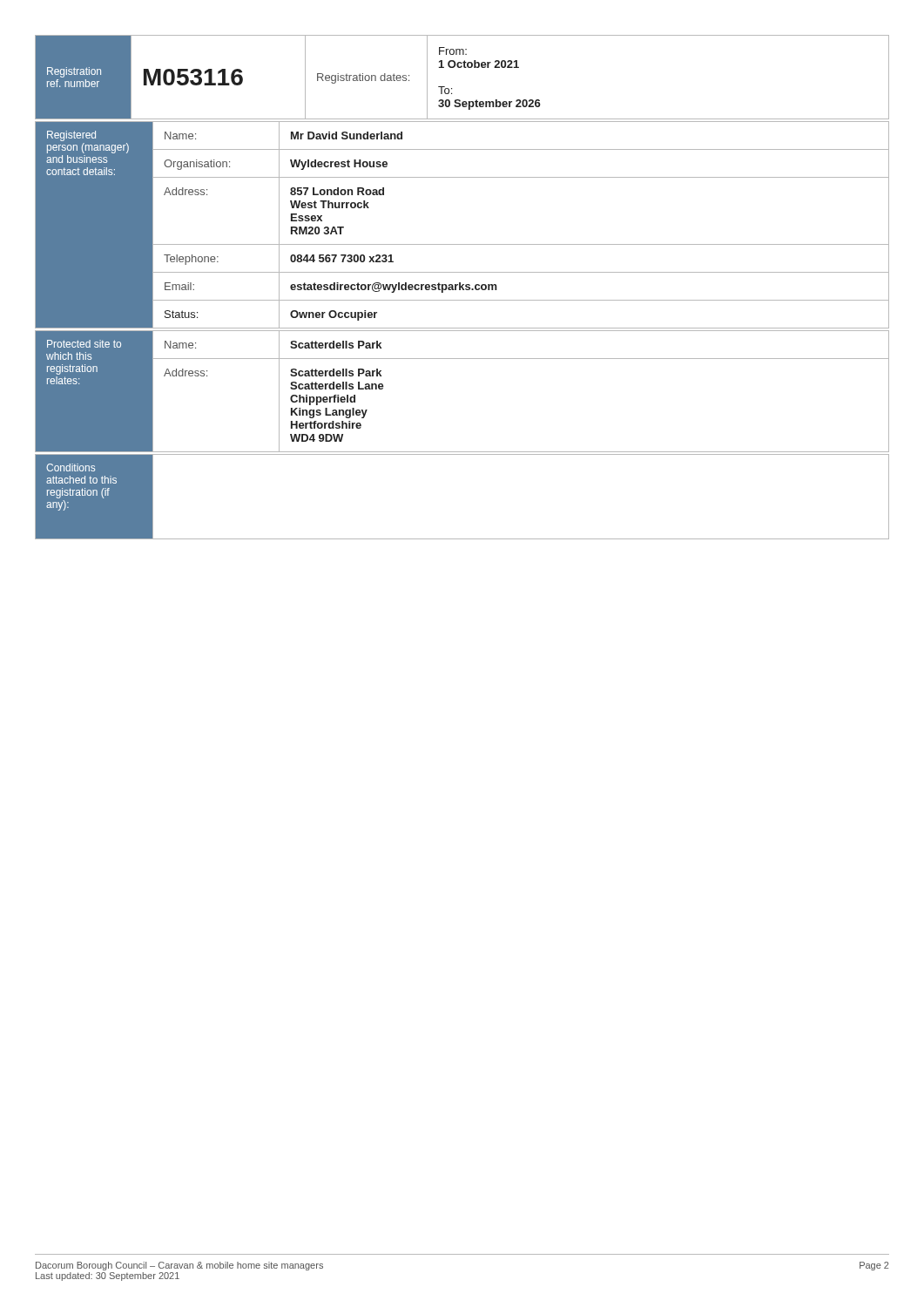Click on the table containing "Registrationref. number M053116 Registration"
This screenshot has width=924, height=1307.
[x=462, y=77]
